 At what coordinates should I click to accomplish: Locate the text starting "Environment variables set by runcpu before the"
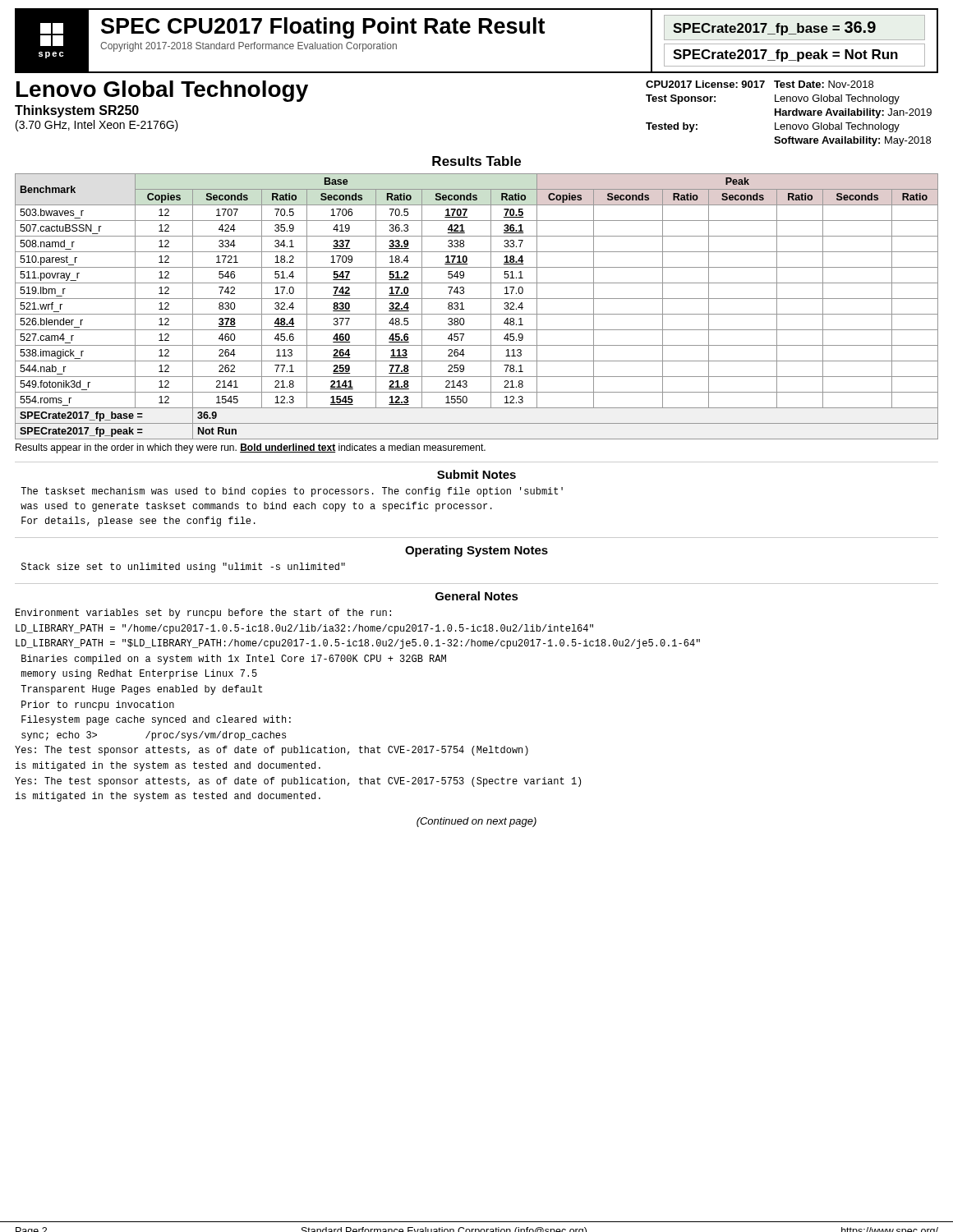(x=203, y=614)
